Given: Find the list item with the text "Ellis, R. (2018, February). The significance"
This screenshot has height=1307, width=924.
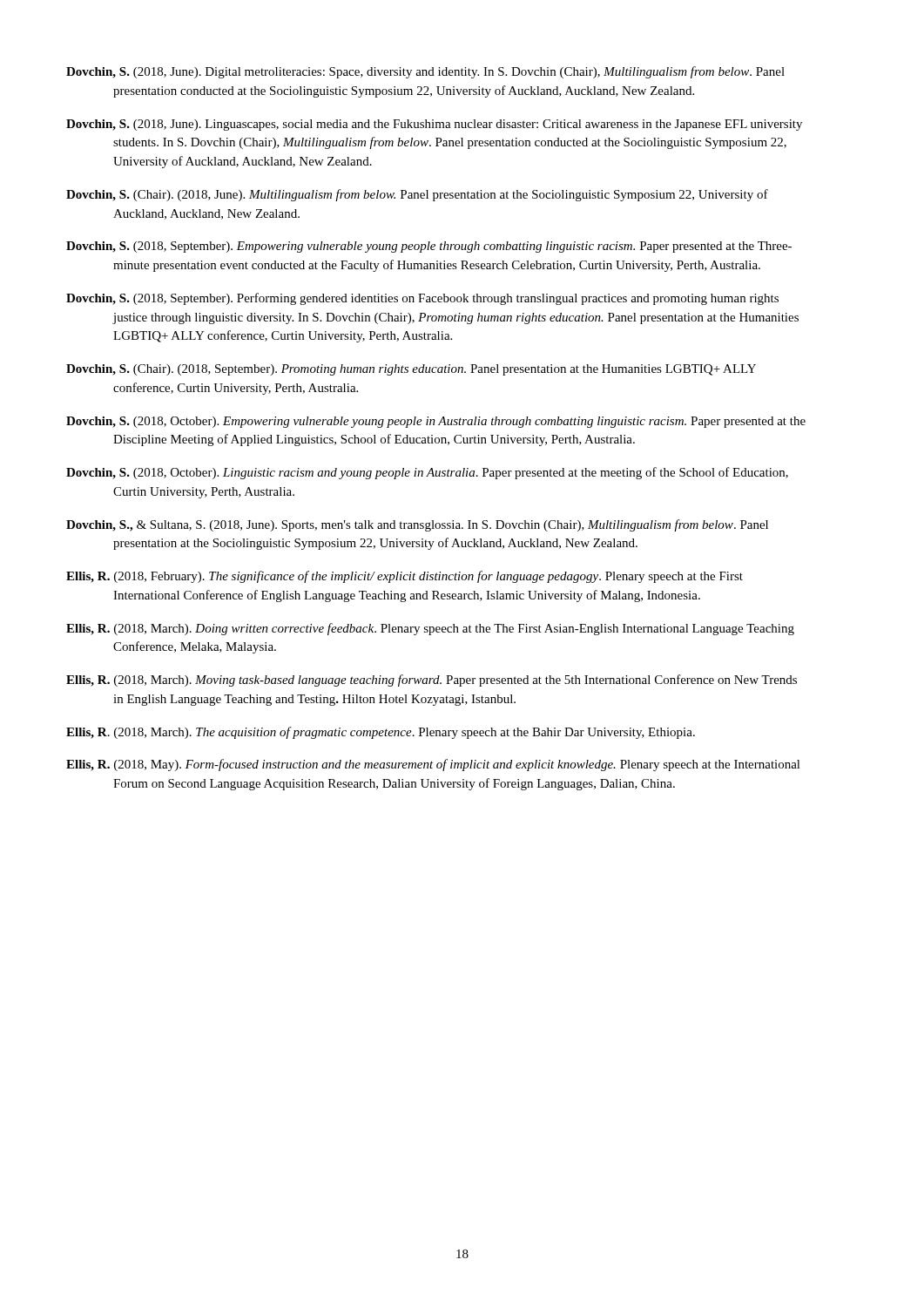Looking at the screenshot, I should (x=462, y=586).
